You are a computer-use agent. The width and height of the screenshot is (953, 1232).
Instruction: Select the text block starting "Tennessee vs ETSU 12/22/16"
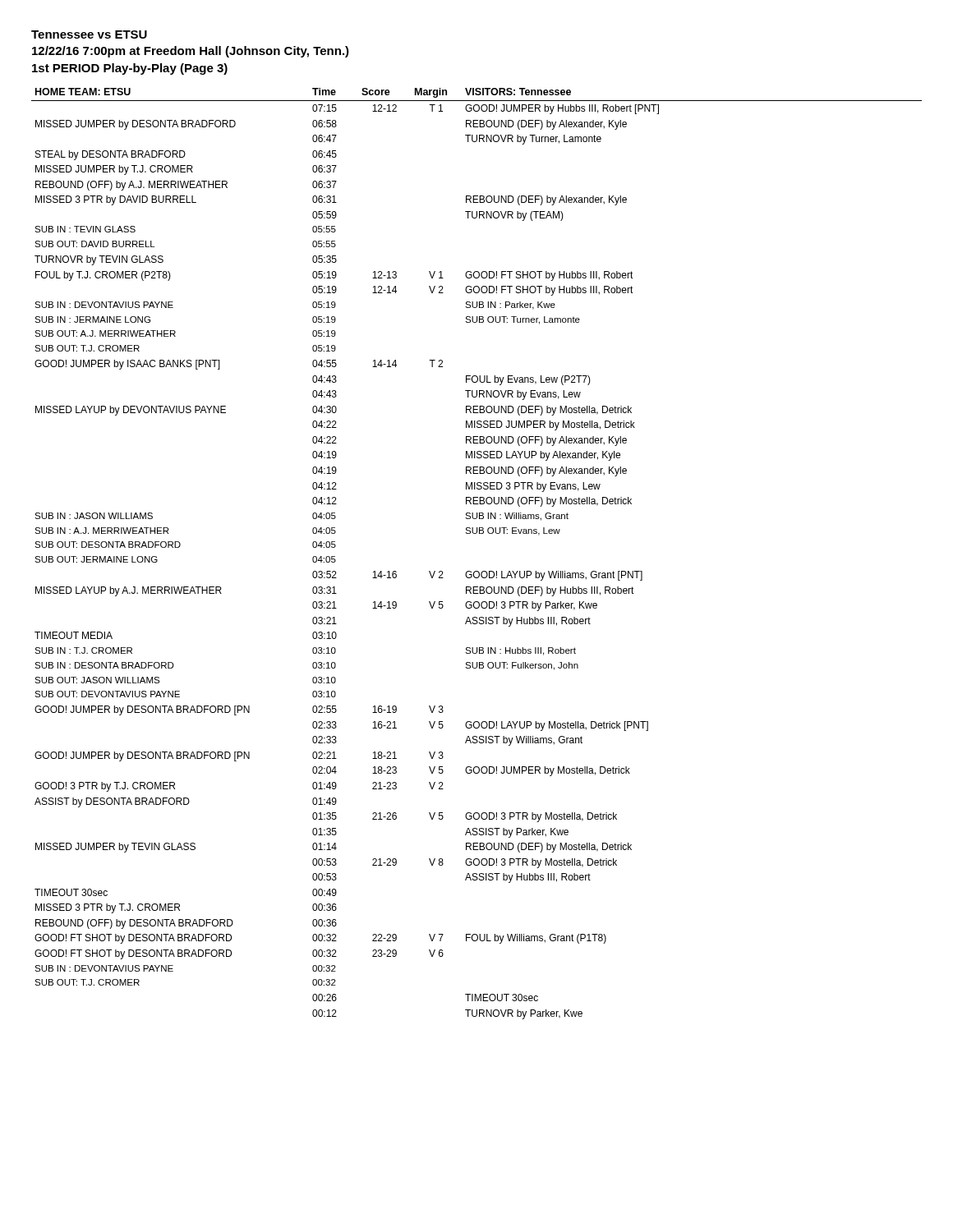[x=89, y=34]
